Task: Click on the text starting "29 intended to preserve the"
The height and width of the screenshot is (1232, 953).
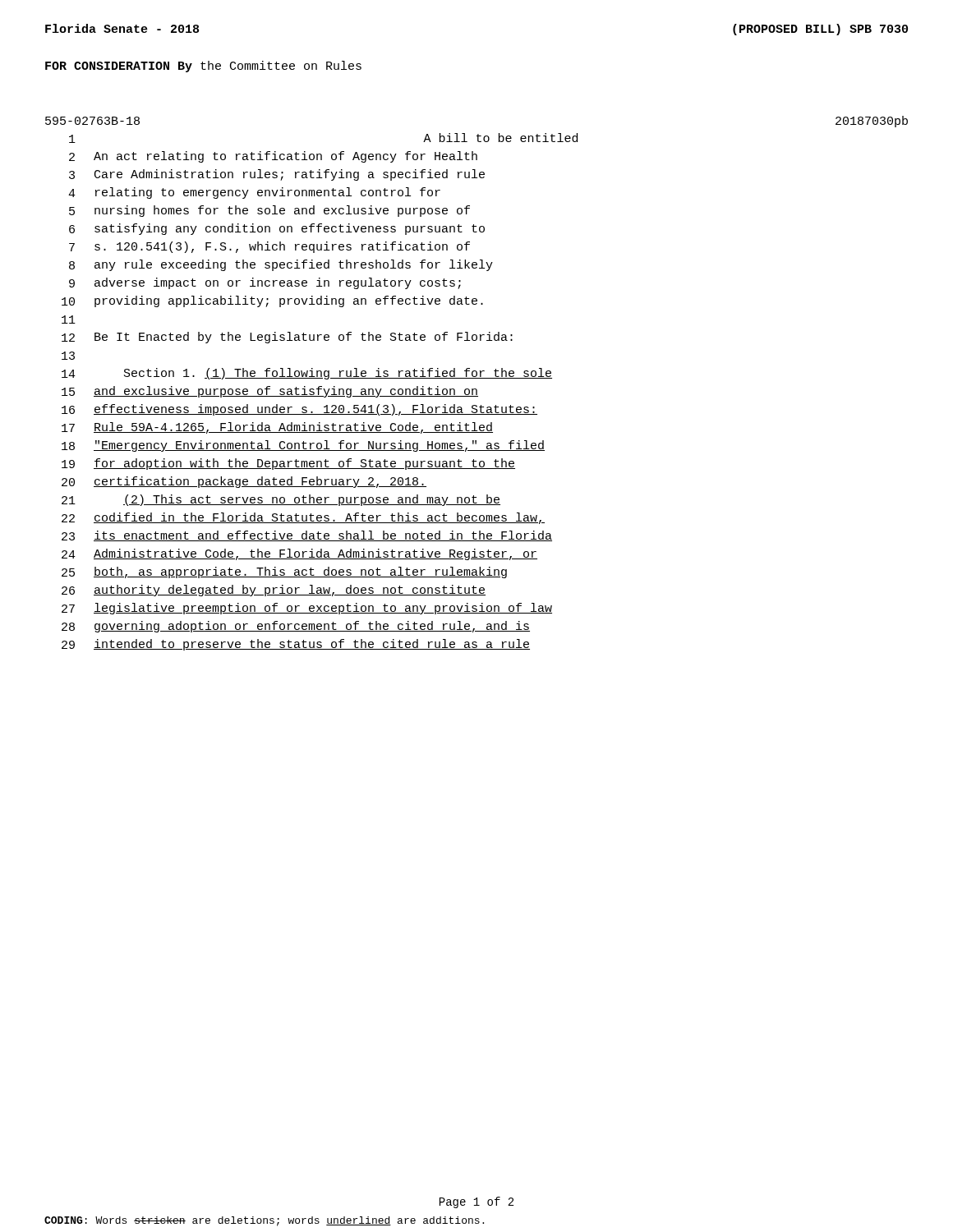Action: click(476, 646)
